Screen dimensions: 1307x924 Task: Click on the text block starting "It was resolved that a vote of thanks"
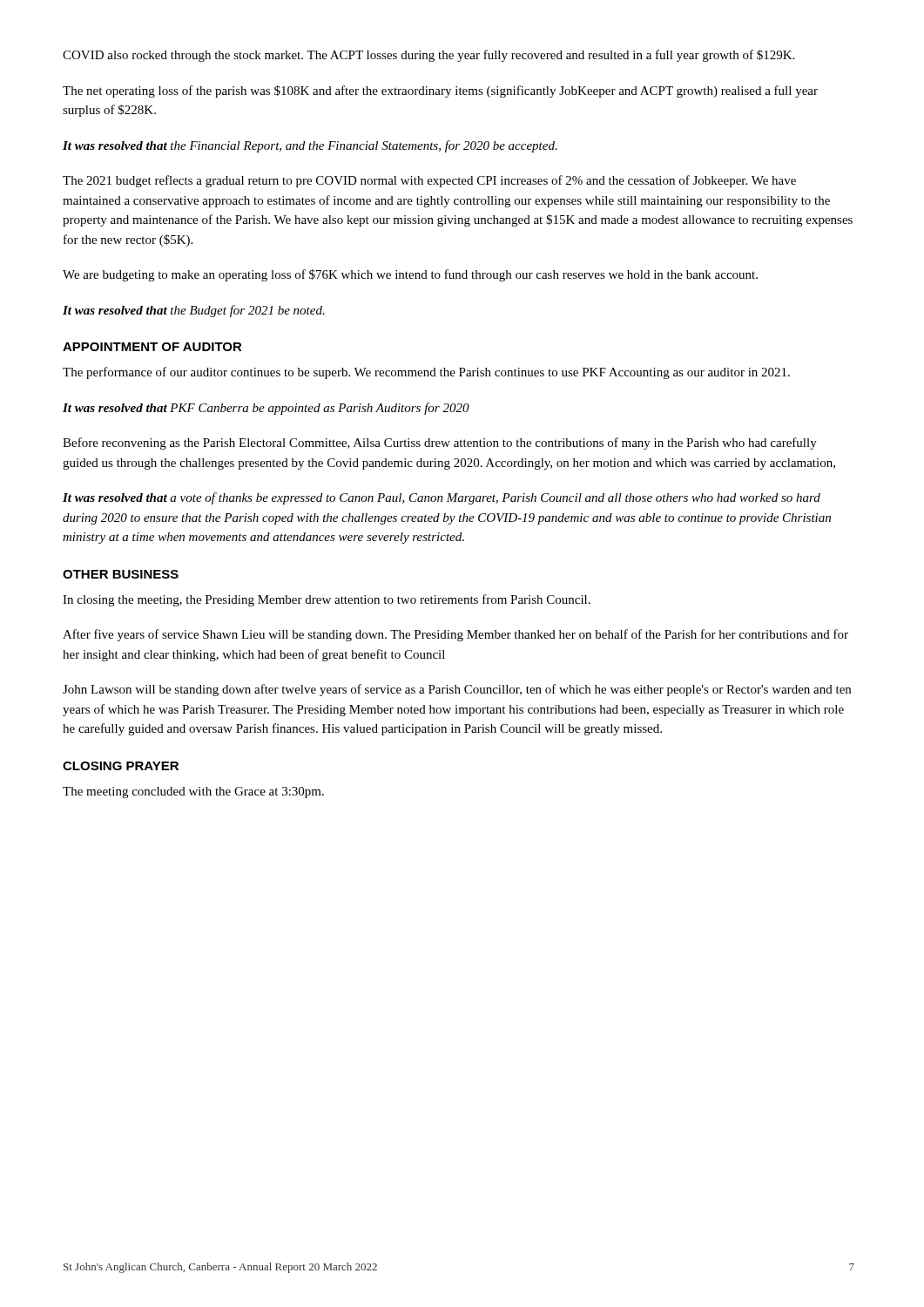447,517
